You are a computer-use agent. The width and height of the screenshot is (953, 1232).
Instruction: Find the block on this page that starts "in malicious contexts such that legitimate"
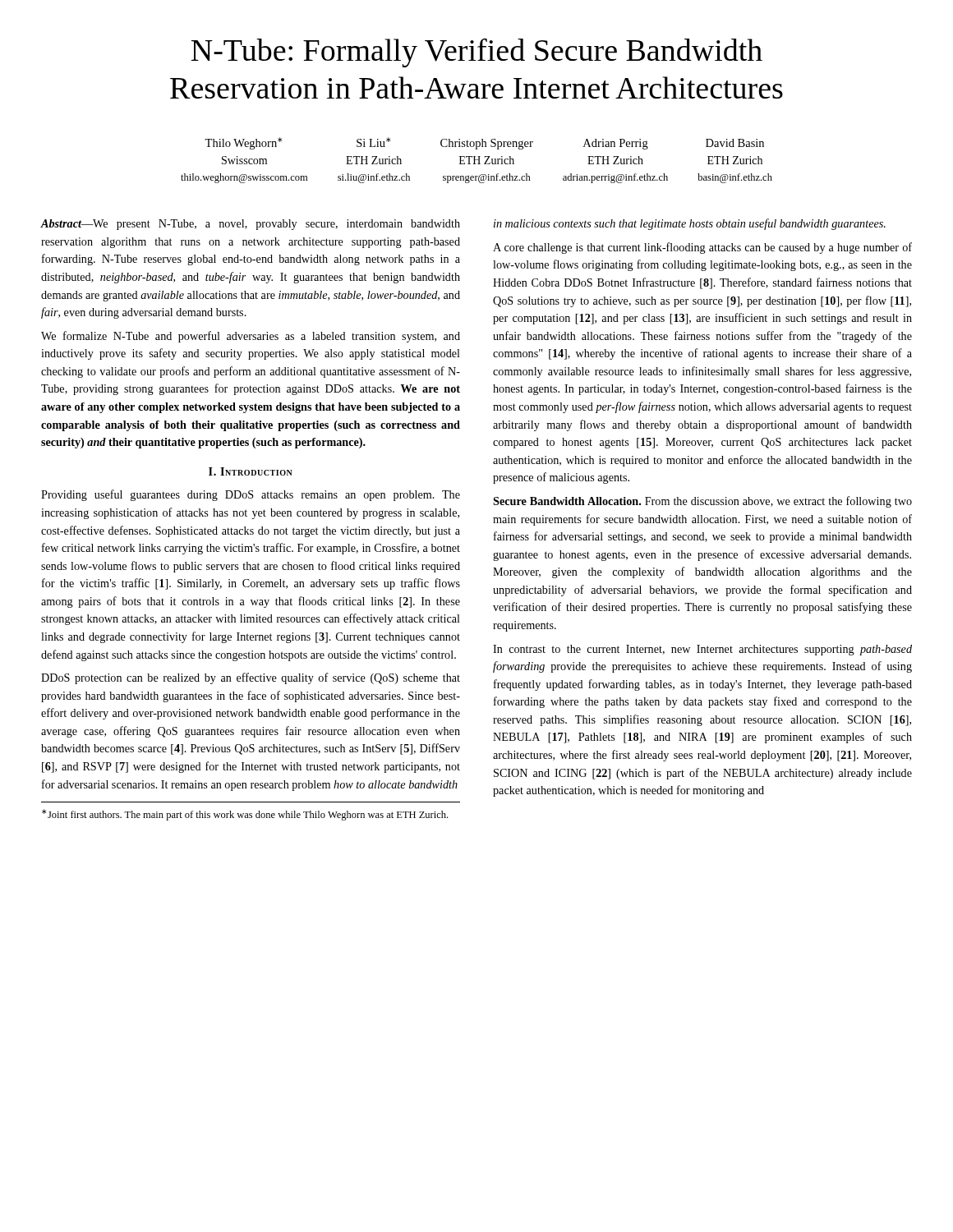690,224
